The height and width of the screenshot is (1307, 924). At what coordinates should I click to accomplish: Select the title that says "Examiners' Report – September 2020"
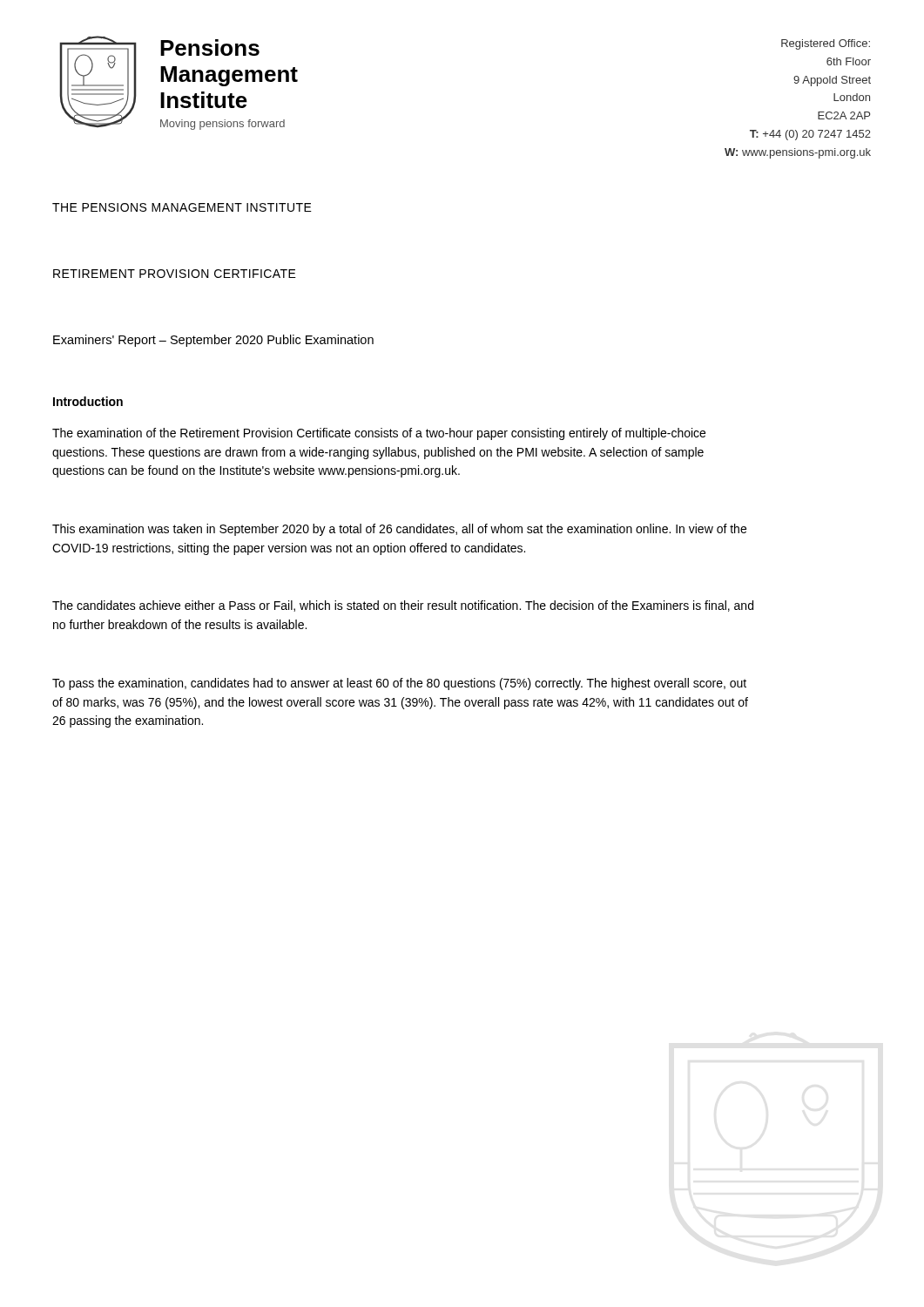click(x=213, y=340)
